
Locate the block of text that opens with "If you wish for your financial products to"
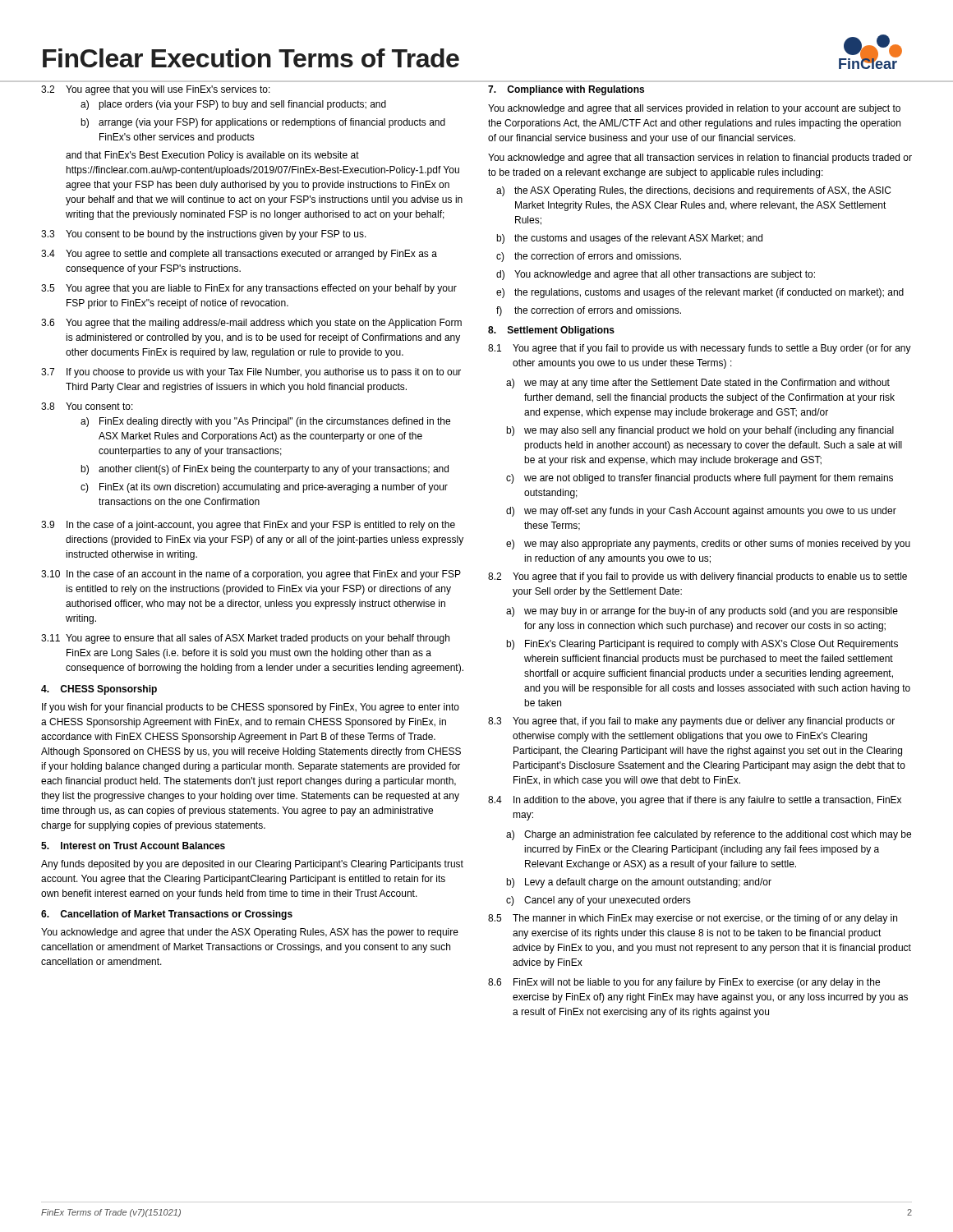click(251, 766)
